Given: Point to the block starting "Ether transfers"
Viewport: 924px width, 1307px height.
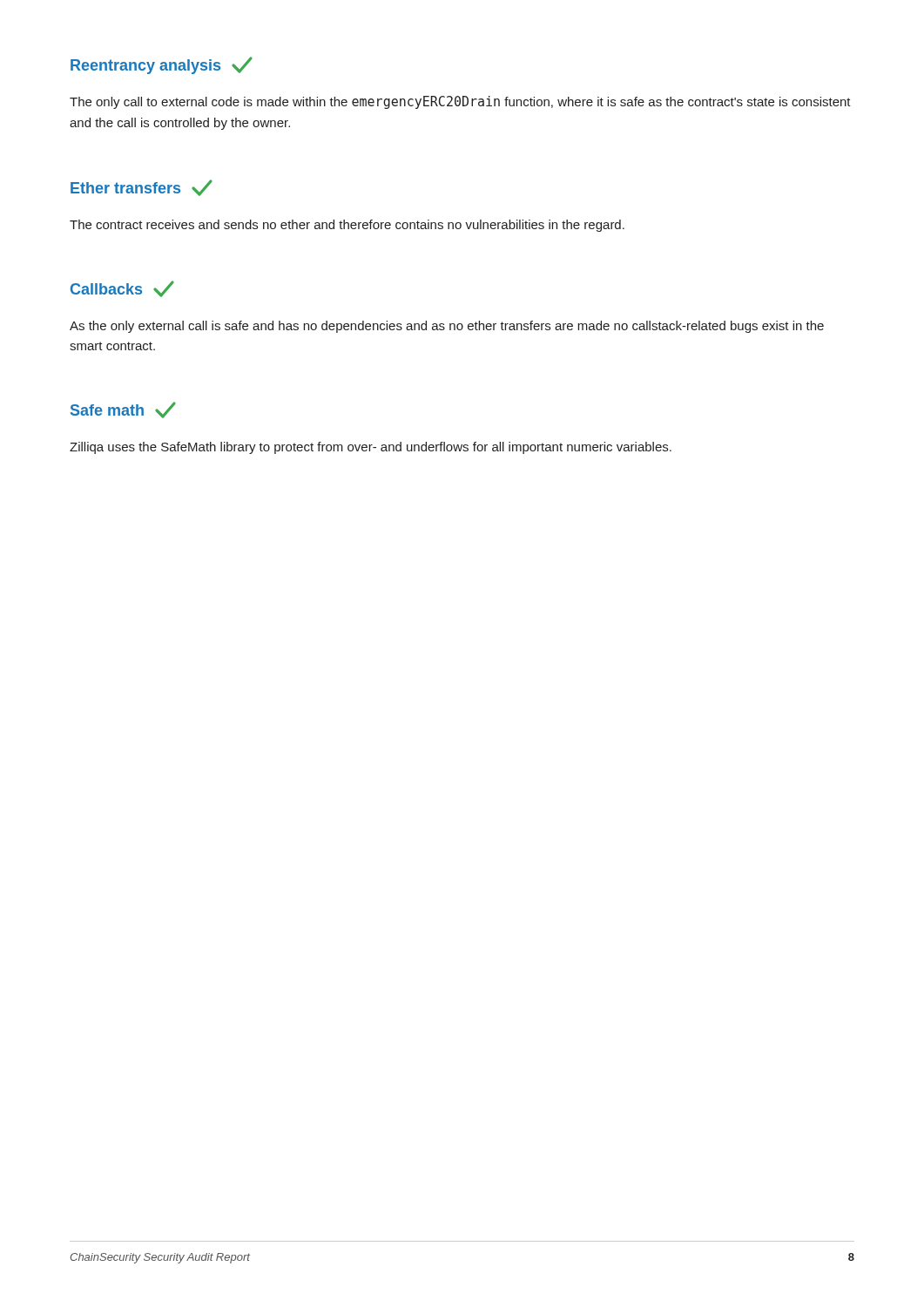Looking at the screenshot, I should click(x=142, y=188).
